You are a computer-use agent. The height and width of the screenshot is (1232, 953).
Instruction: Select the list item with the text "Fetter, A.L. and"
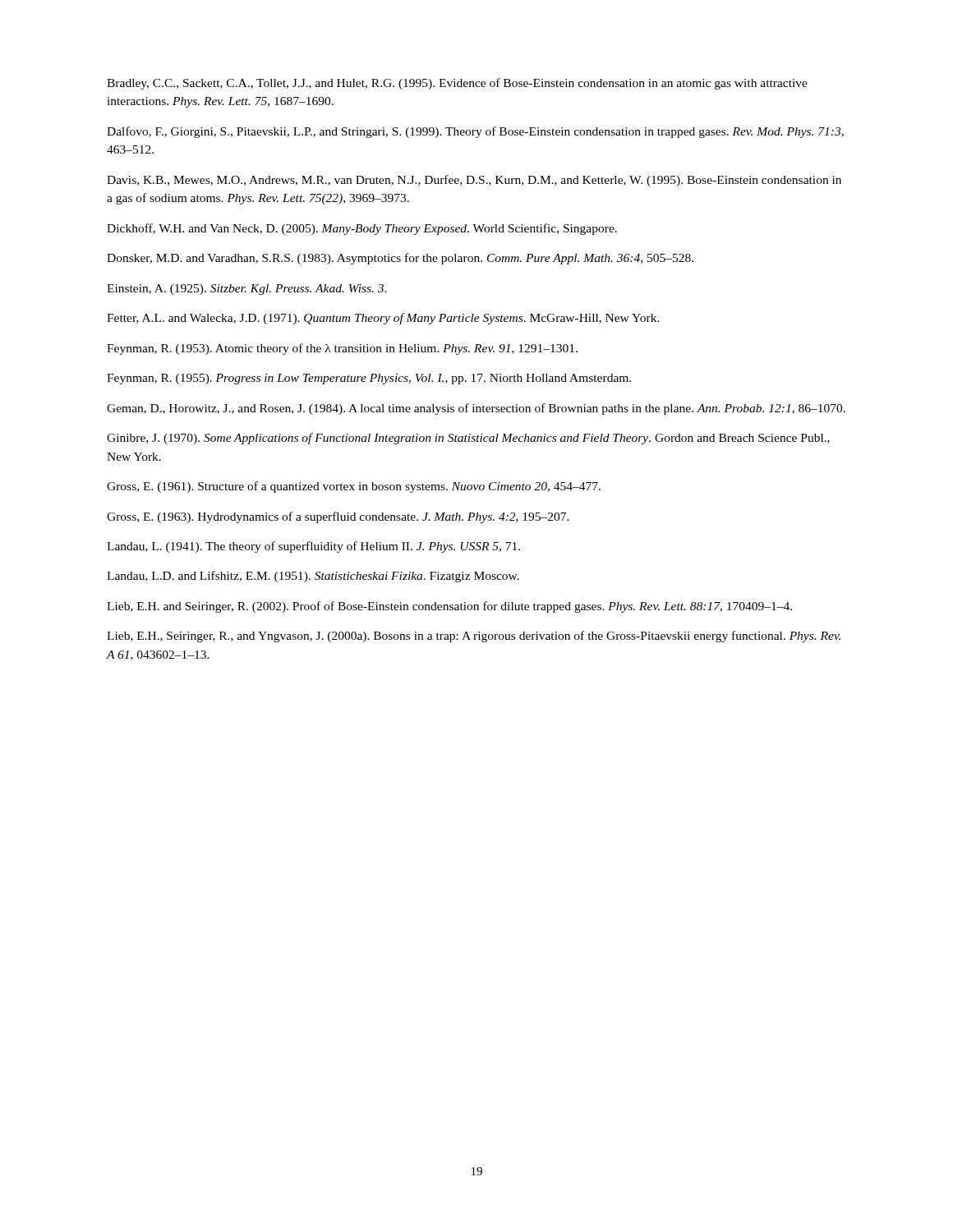coord(383,318)
